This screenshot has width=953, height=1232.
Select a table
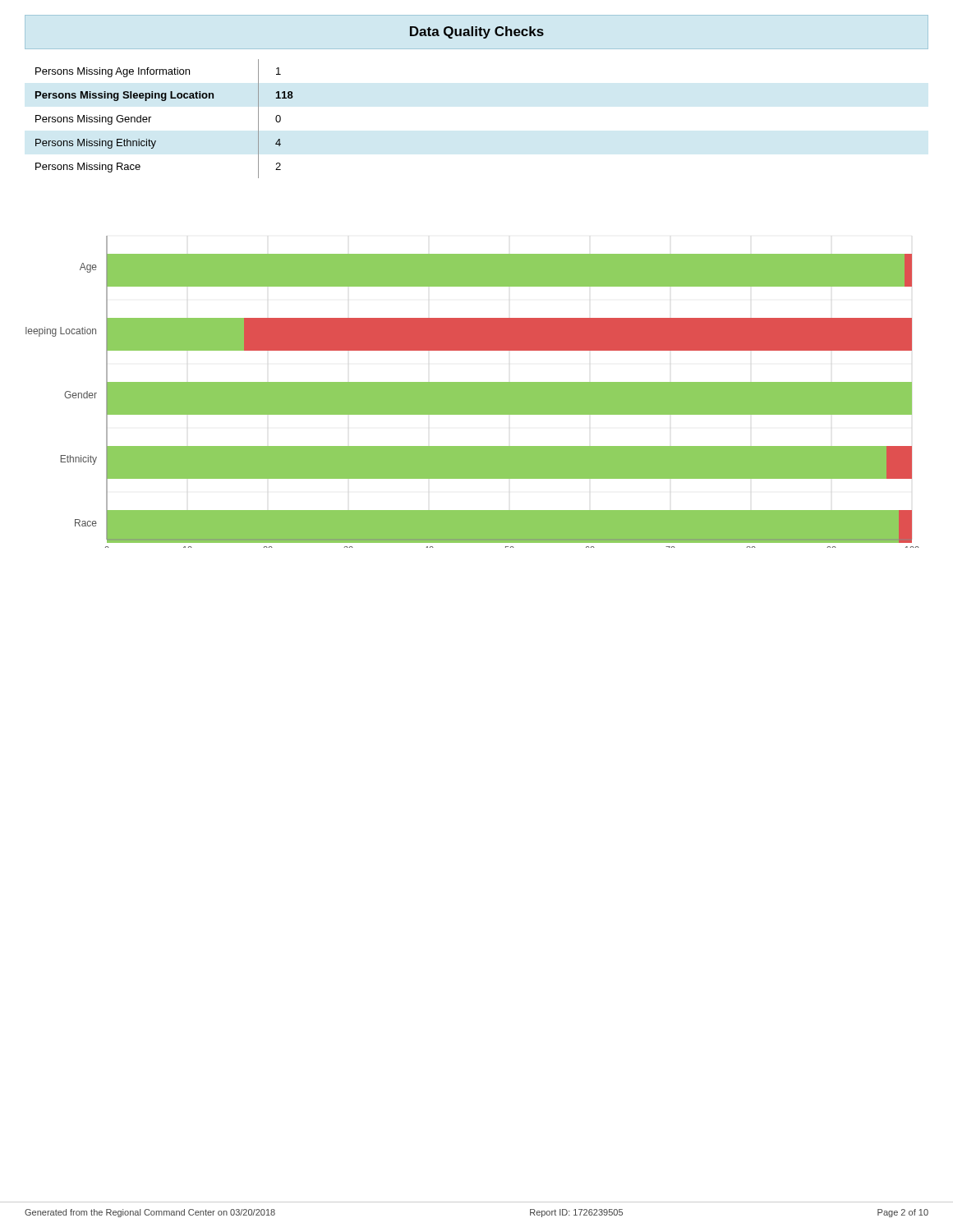click(x=476, y=119)
